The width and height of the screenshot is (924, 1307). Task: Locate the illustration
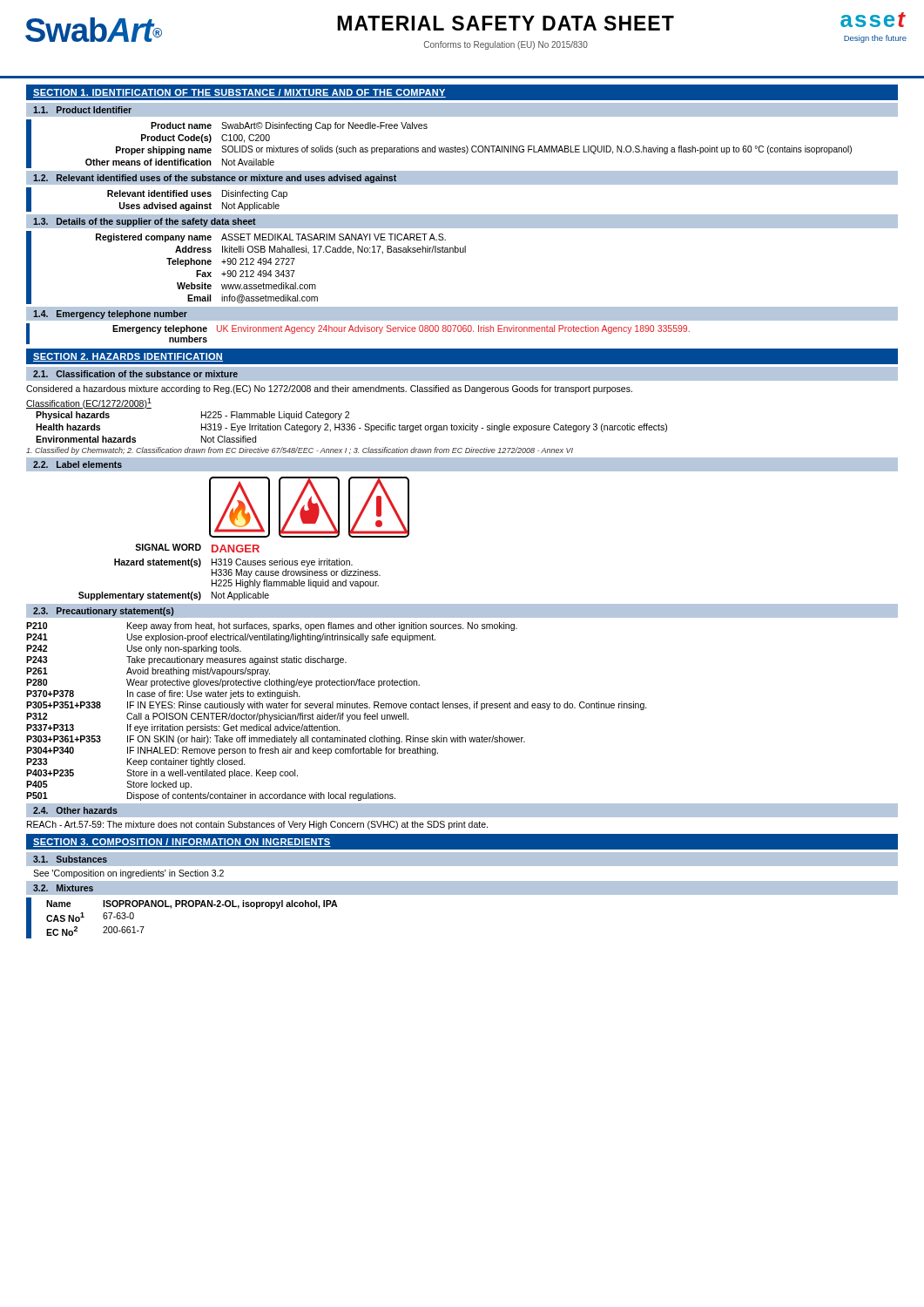click(553, 507)
